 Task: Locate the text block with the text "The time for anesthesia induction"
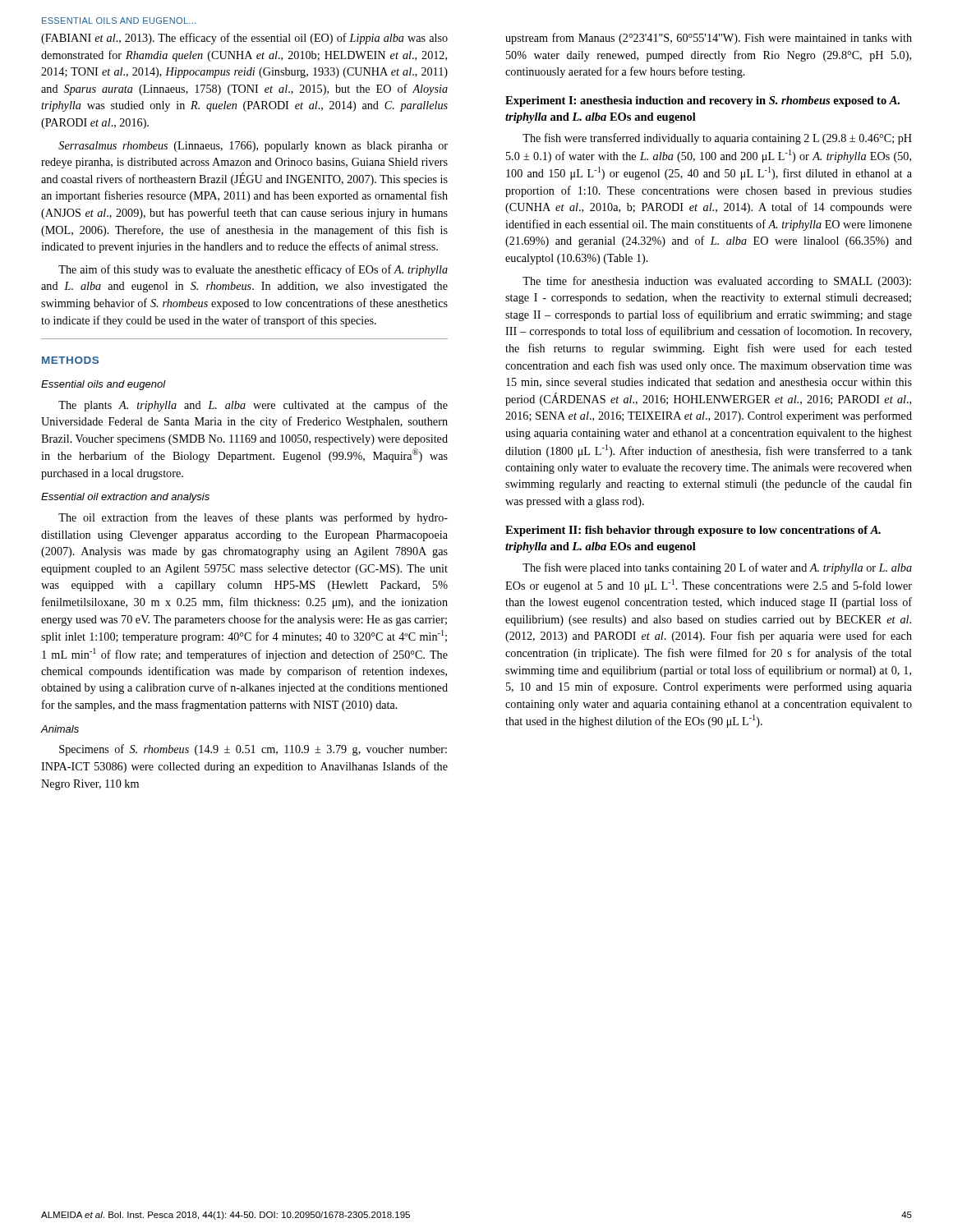tap(709, 391)
